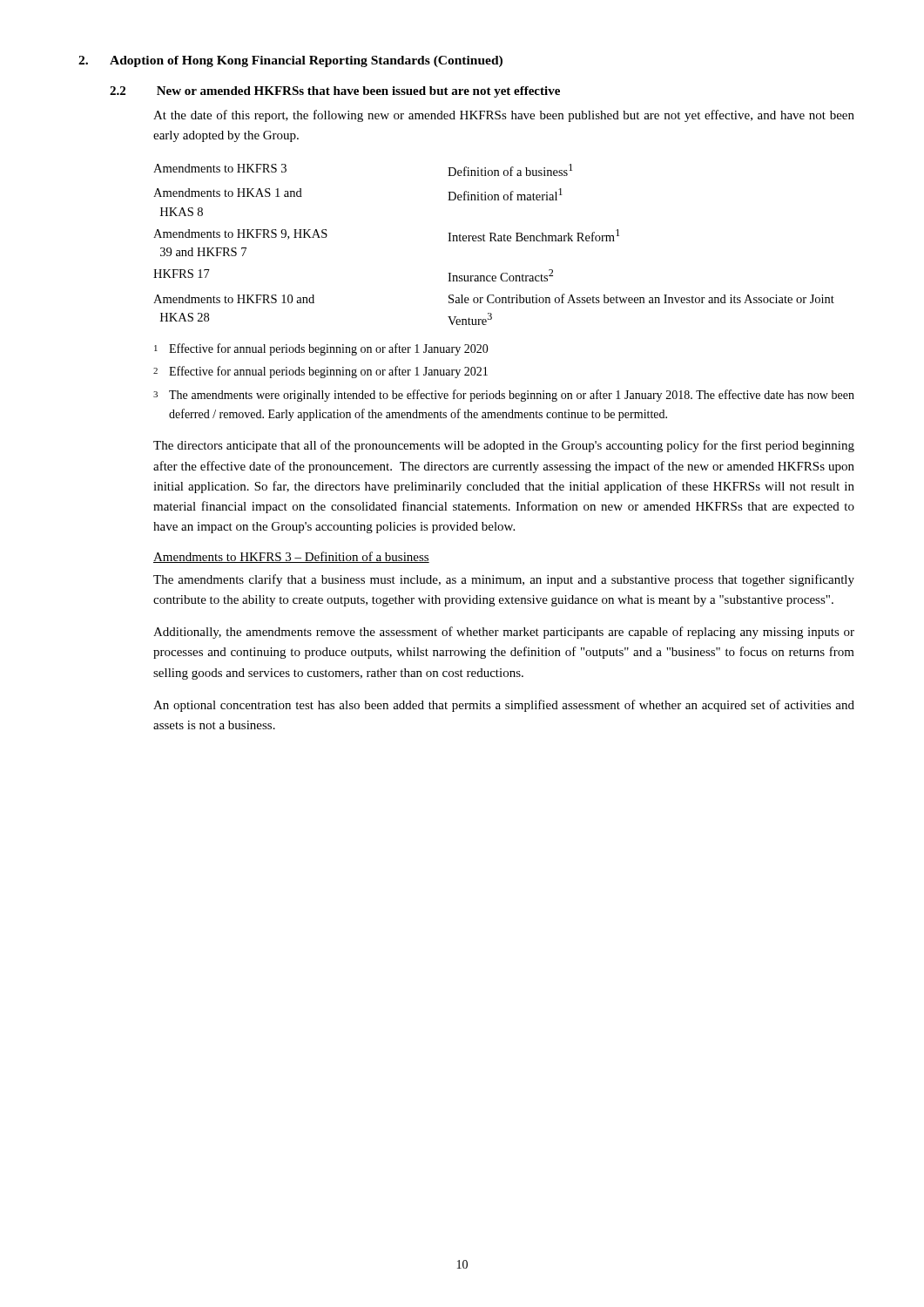Point to the block starting "The directors anticipate that all of the"
The image size is (924, 1307).
click(x=504, y=486)
